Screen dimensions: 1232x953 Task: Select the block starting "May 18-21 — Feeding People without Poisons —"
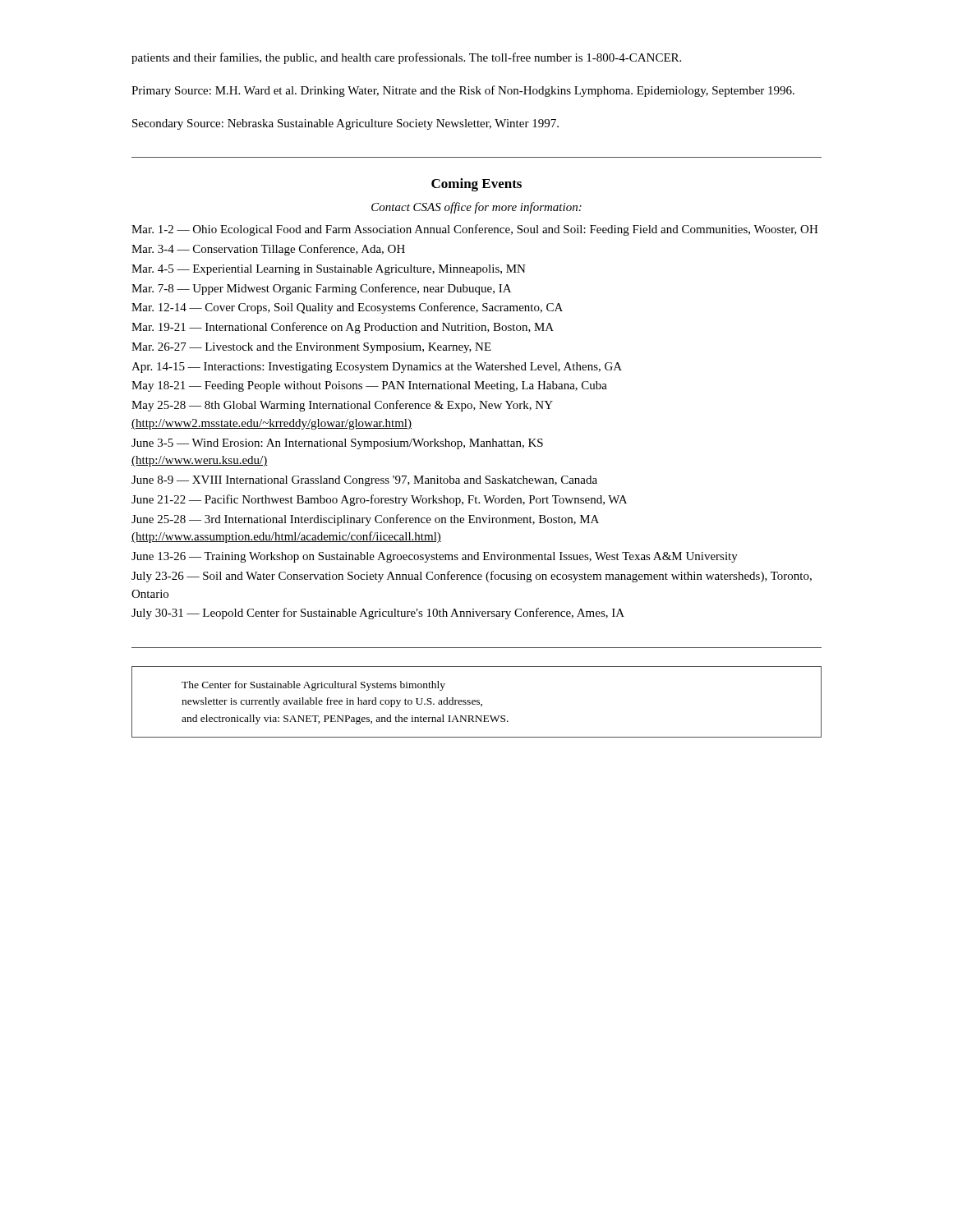[x=369, y=385]
